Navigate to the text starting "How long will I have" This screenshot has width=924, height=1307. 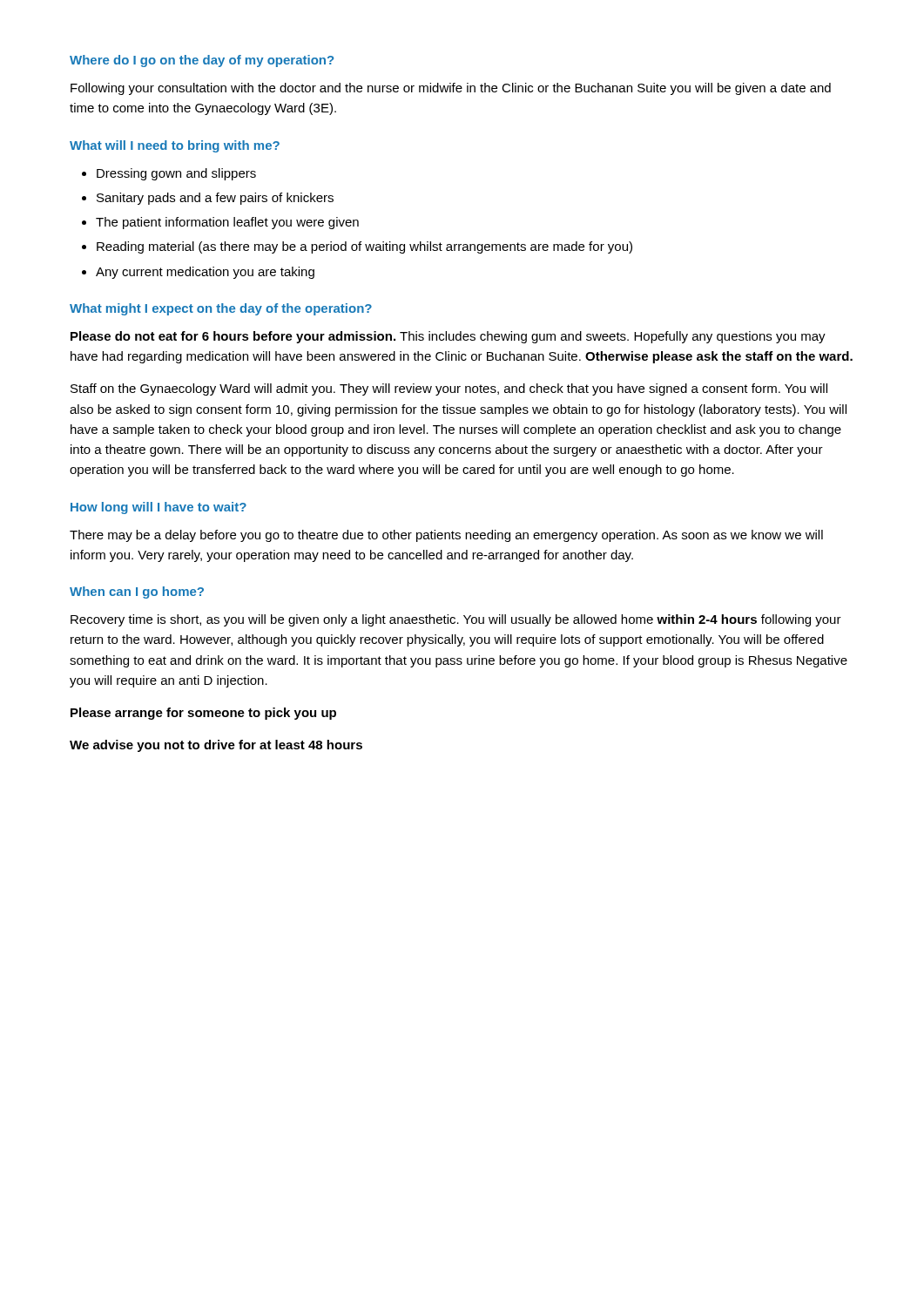click(158, 506)
